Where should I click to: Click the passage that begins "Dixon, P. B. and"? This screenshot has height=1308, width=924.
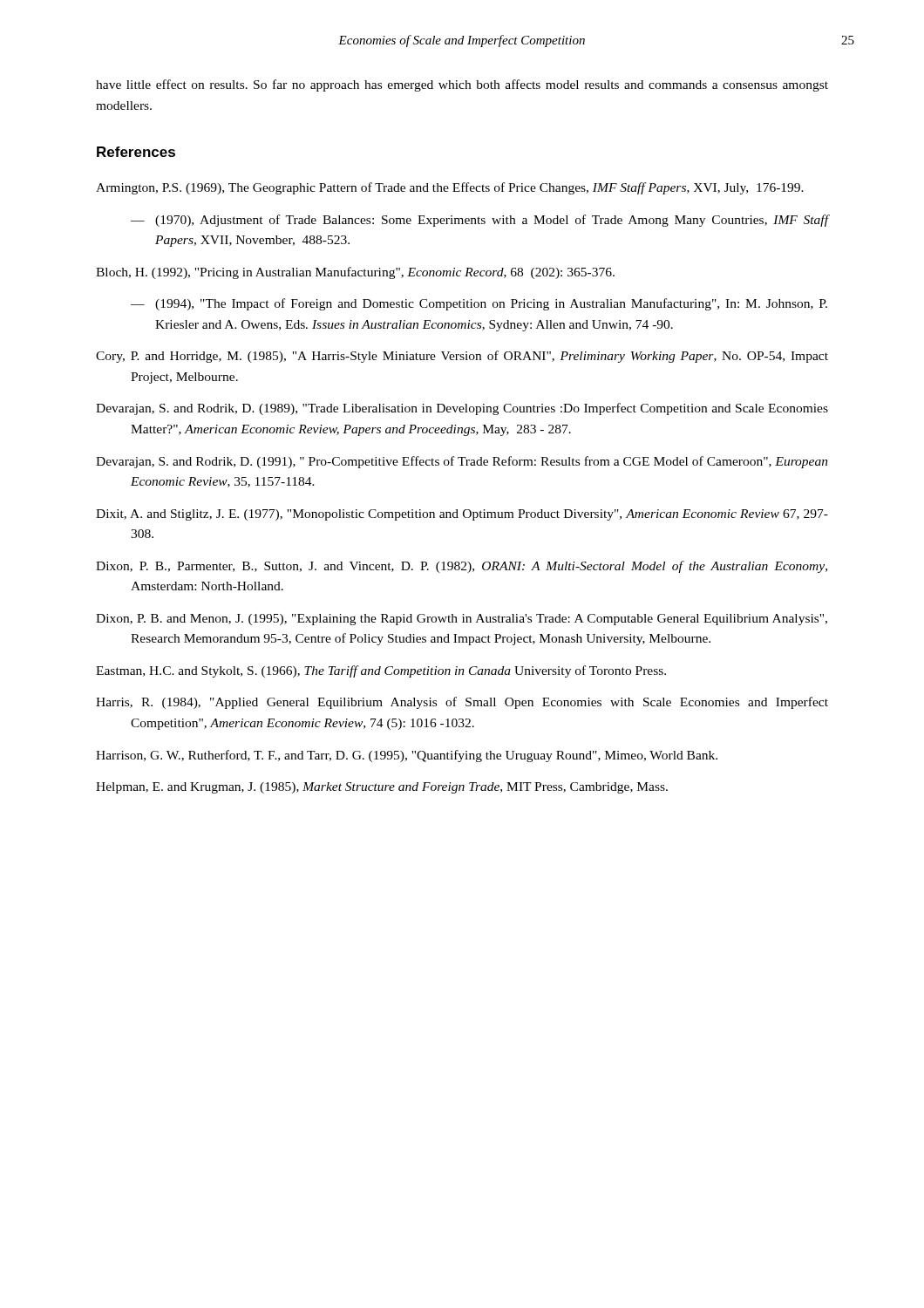coord(462,628)
